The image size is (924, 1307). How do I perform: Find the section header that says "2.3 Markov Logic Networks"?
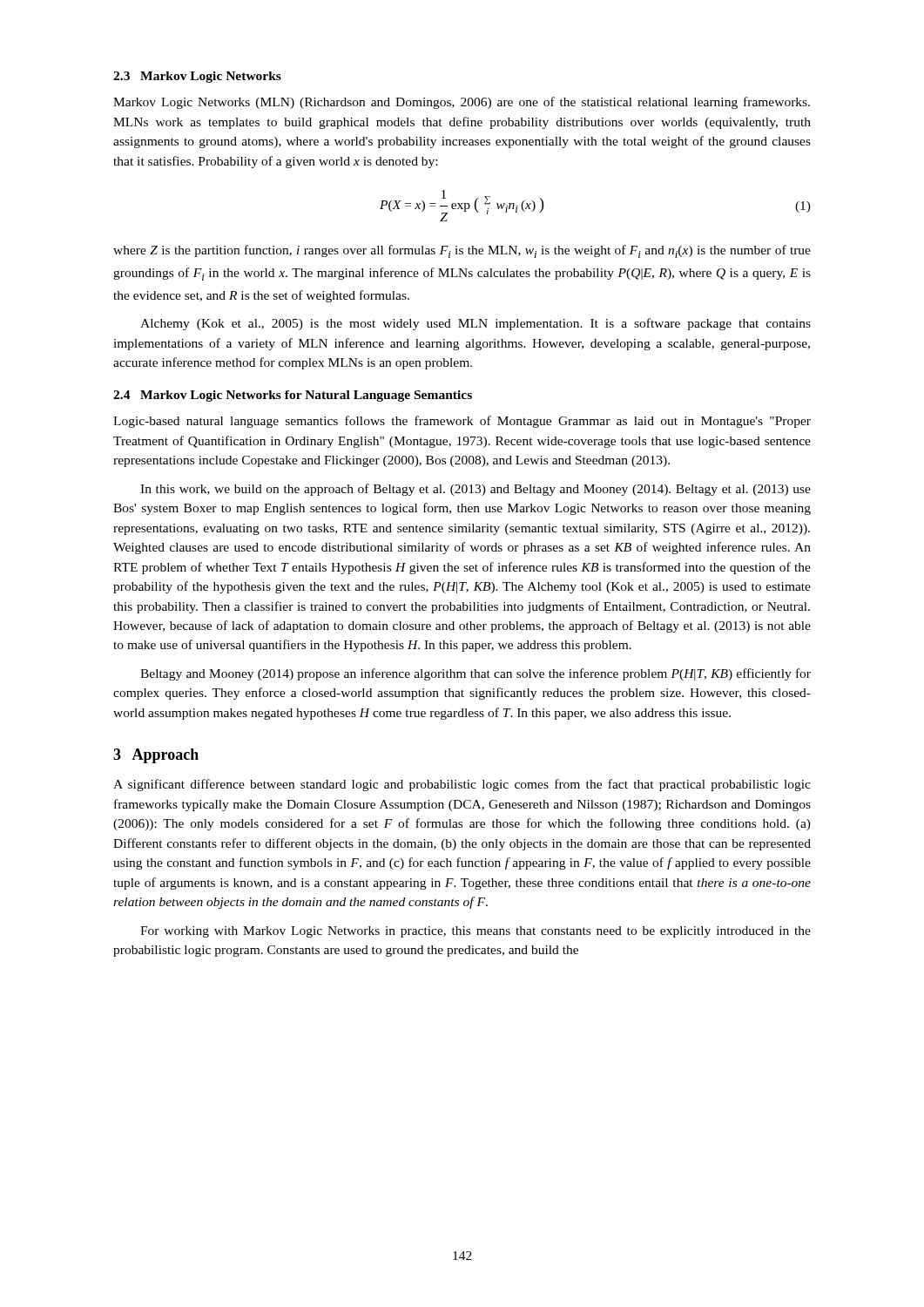[197, 75]
